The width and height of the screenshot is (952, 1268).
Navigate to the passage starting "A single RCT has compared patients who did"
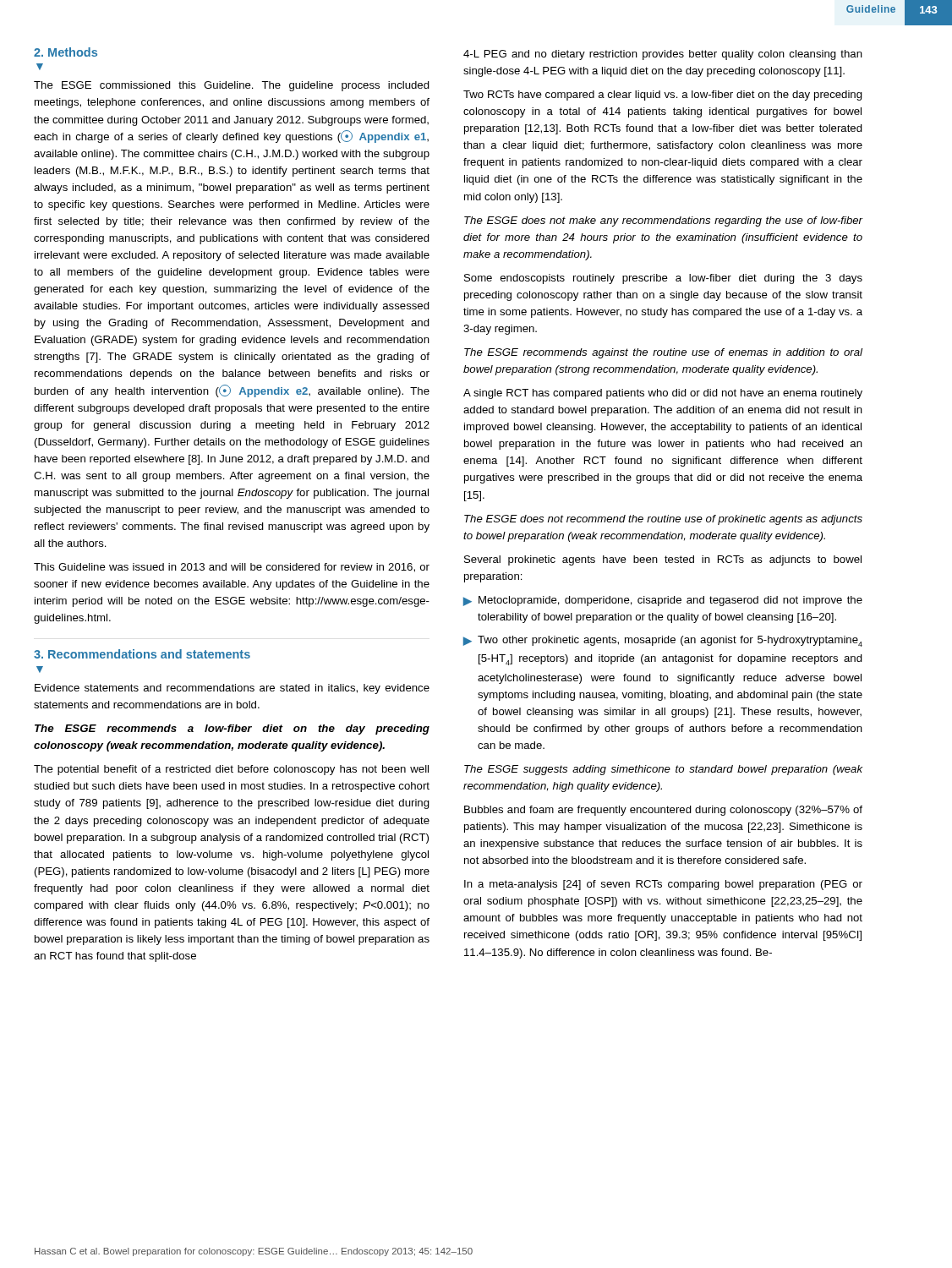[663, 444]
